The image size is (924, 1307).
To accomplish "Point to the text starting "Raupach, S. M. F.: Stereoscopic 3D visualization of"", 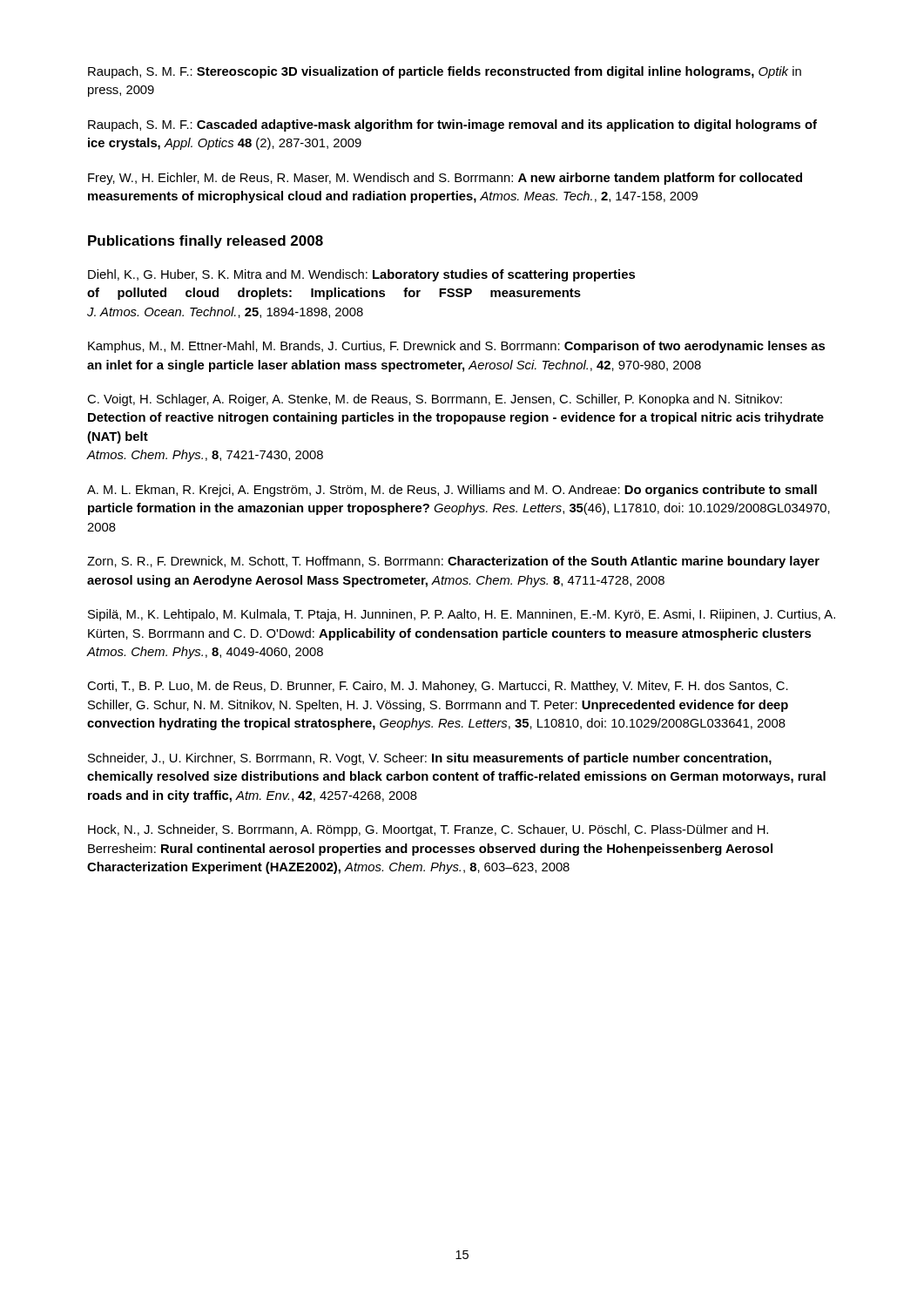I will (x=444, y=81).
